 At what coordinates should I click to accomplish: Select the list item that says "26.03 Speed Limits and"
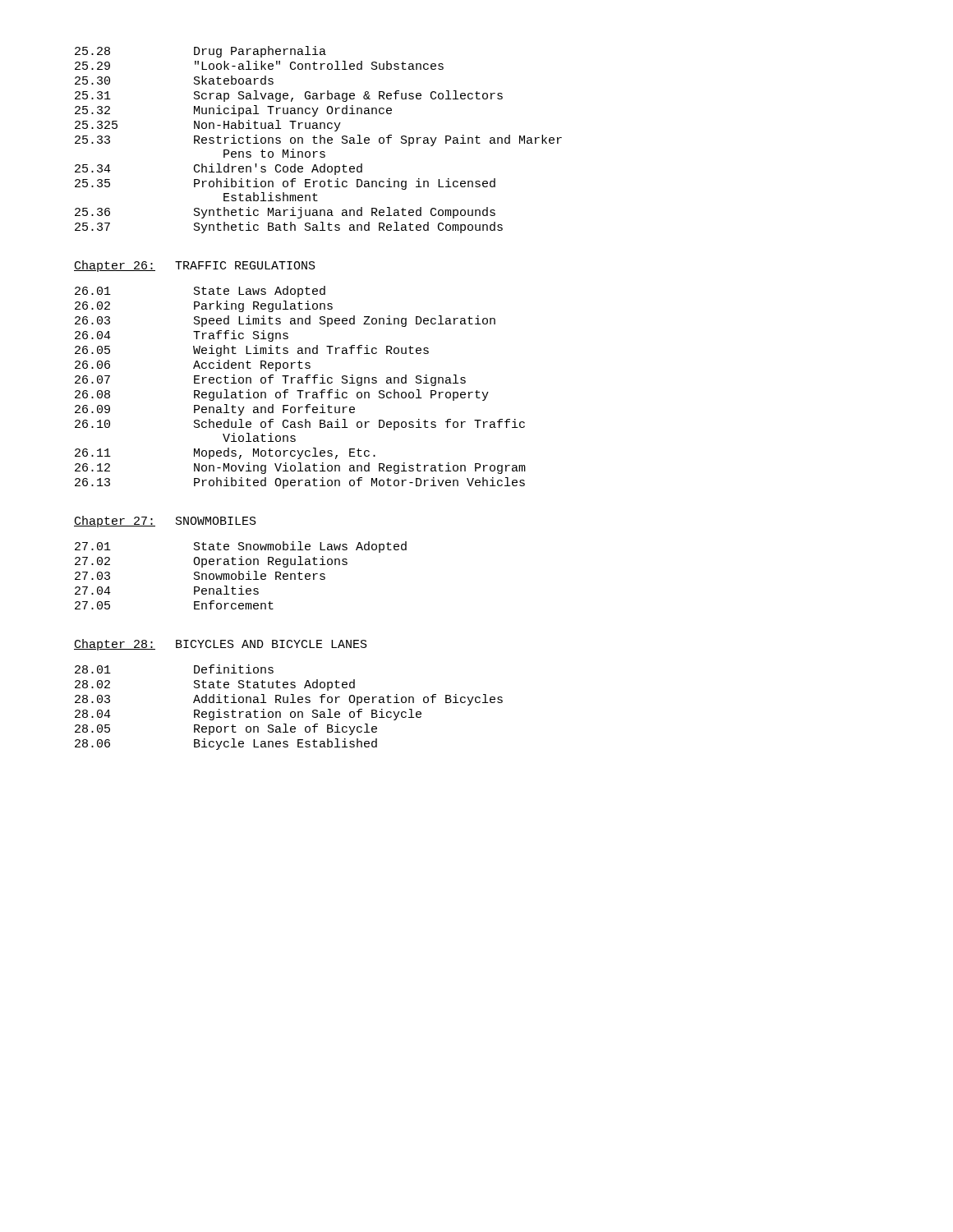click(476, 322)
